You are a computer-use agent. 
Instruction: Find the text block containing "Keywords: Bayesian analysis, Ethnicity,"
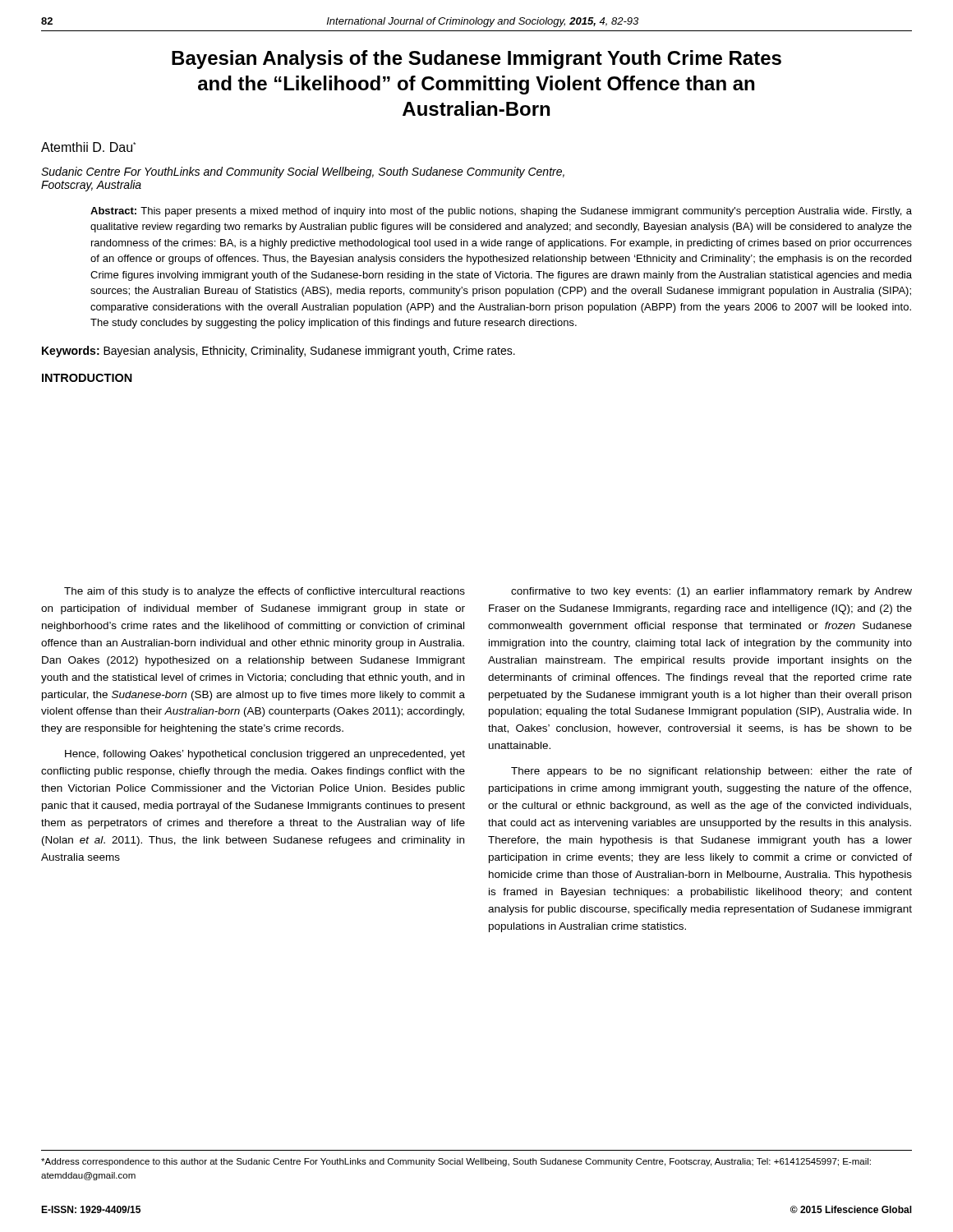278,351
